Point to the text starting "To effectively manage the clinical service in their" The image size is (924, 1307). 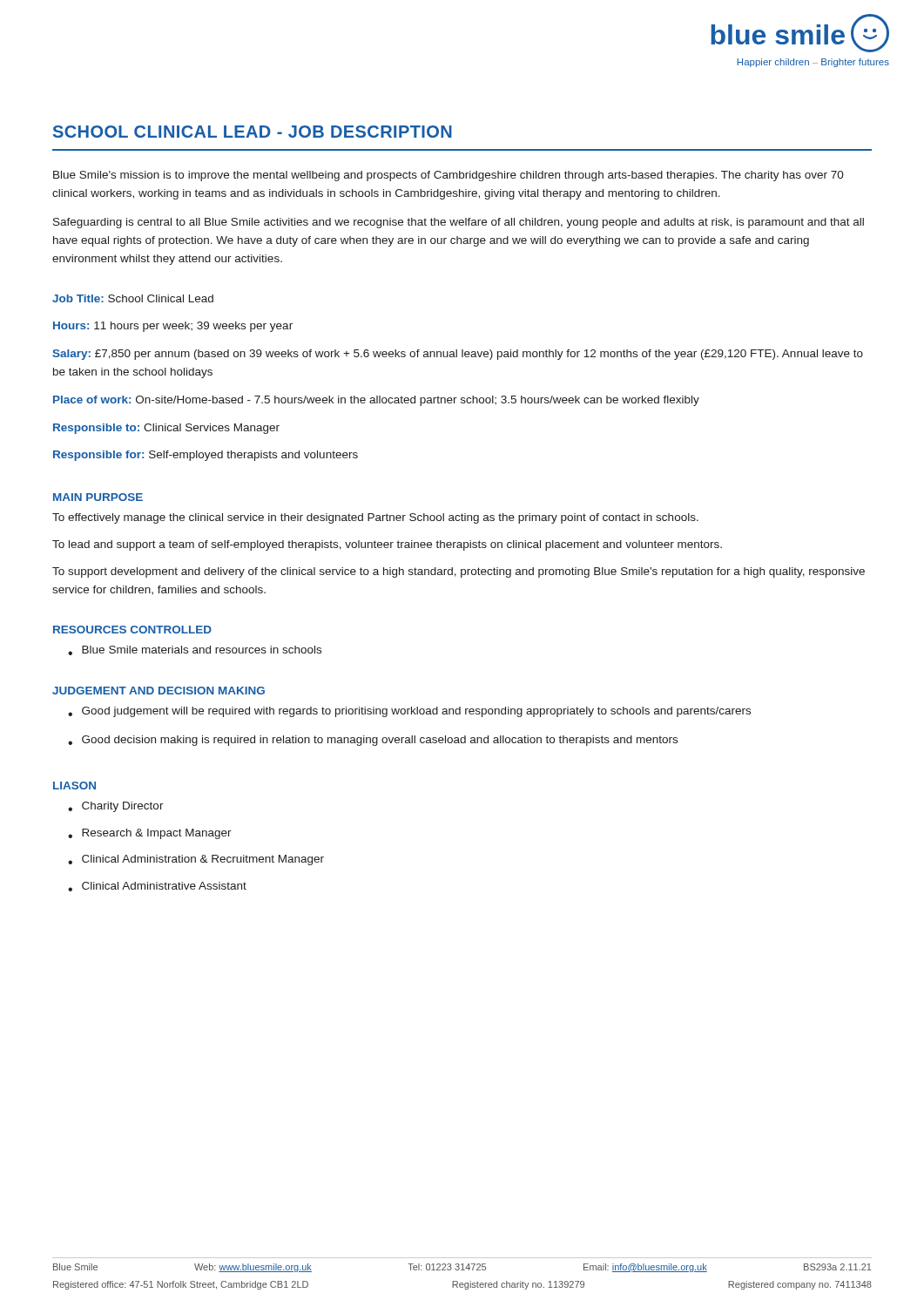coord(376,517)
